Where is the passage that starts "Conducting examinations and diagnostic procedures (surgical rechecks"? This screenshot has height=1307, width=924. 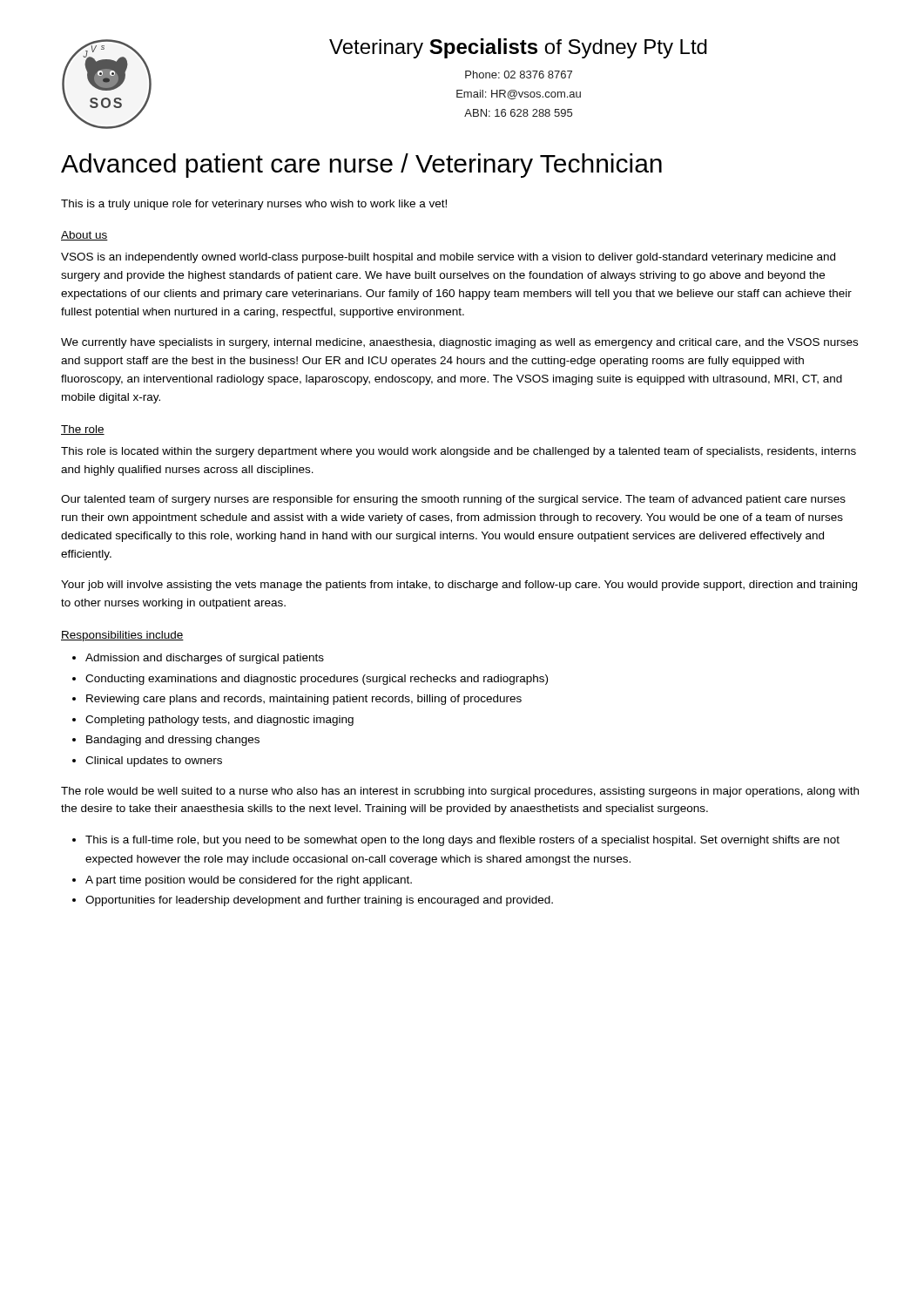[317, 678]
